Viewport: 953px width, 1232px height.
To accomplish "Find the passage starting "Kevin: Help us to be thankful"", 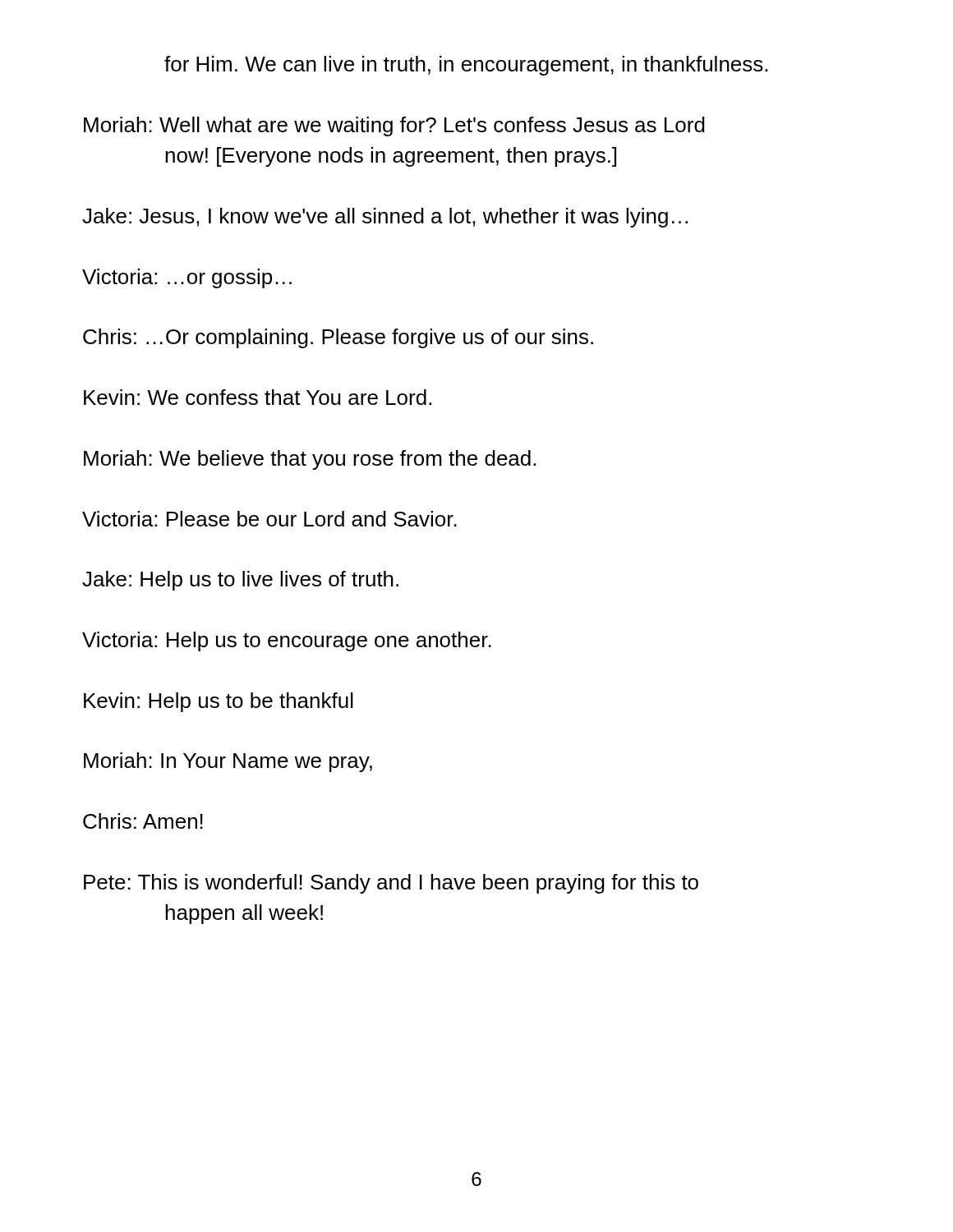I will [x=218, y=700].
